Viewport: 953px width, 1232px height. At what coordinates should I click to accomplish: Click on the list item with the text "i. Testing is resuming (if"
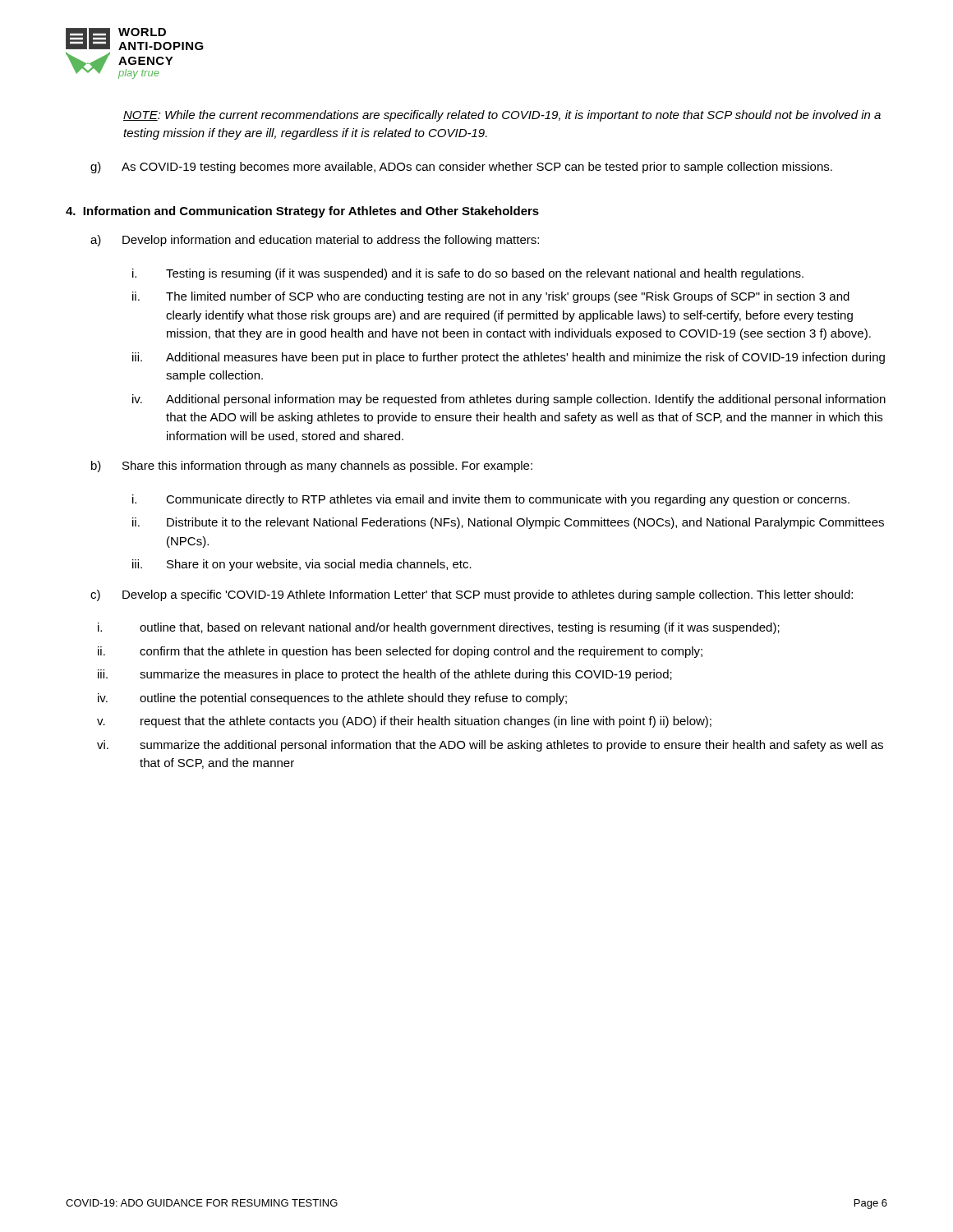pos(509,274)
